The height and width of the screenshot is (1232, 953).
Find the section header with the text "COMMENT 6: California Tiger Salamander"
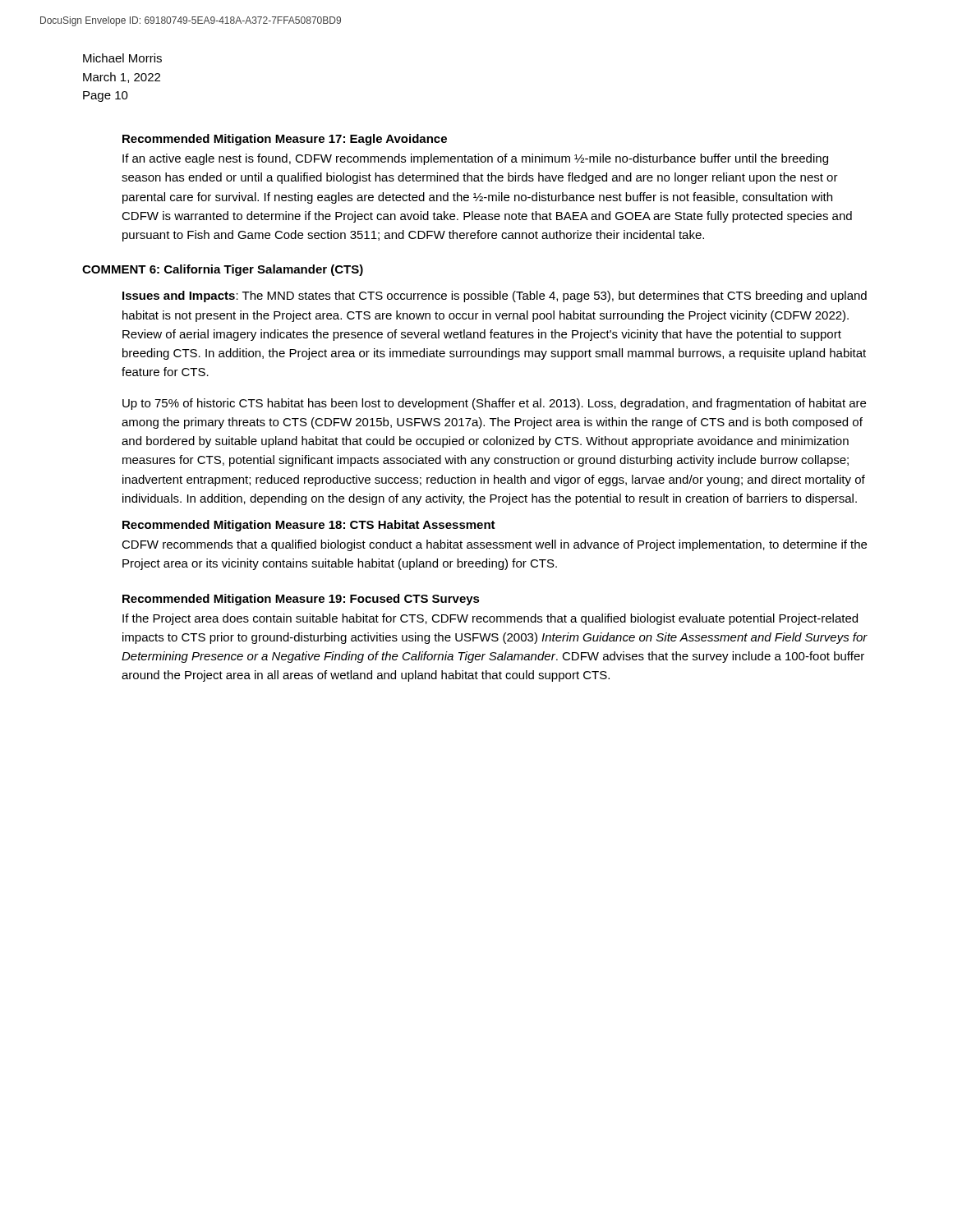coord(223,269)
